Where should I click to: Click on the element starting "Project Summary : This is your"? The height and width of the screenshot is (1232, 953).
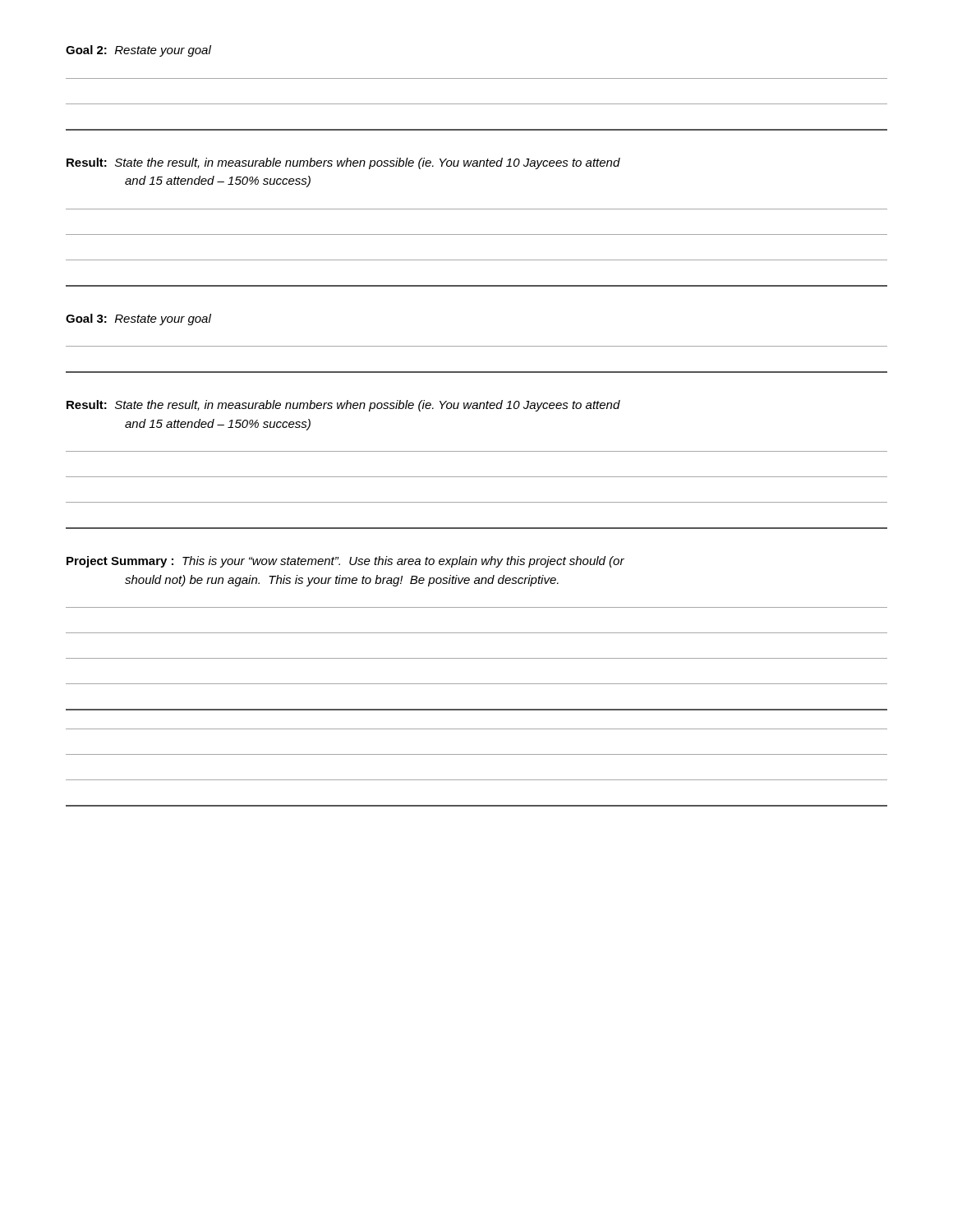pyautogui.click(x=345, y=570)
